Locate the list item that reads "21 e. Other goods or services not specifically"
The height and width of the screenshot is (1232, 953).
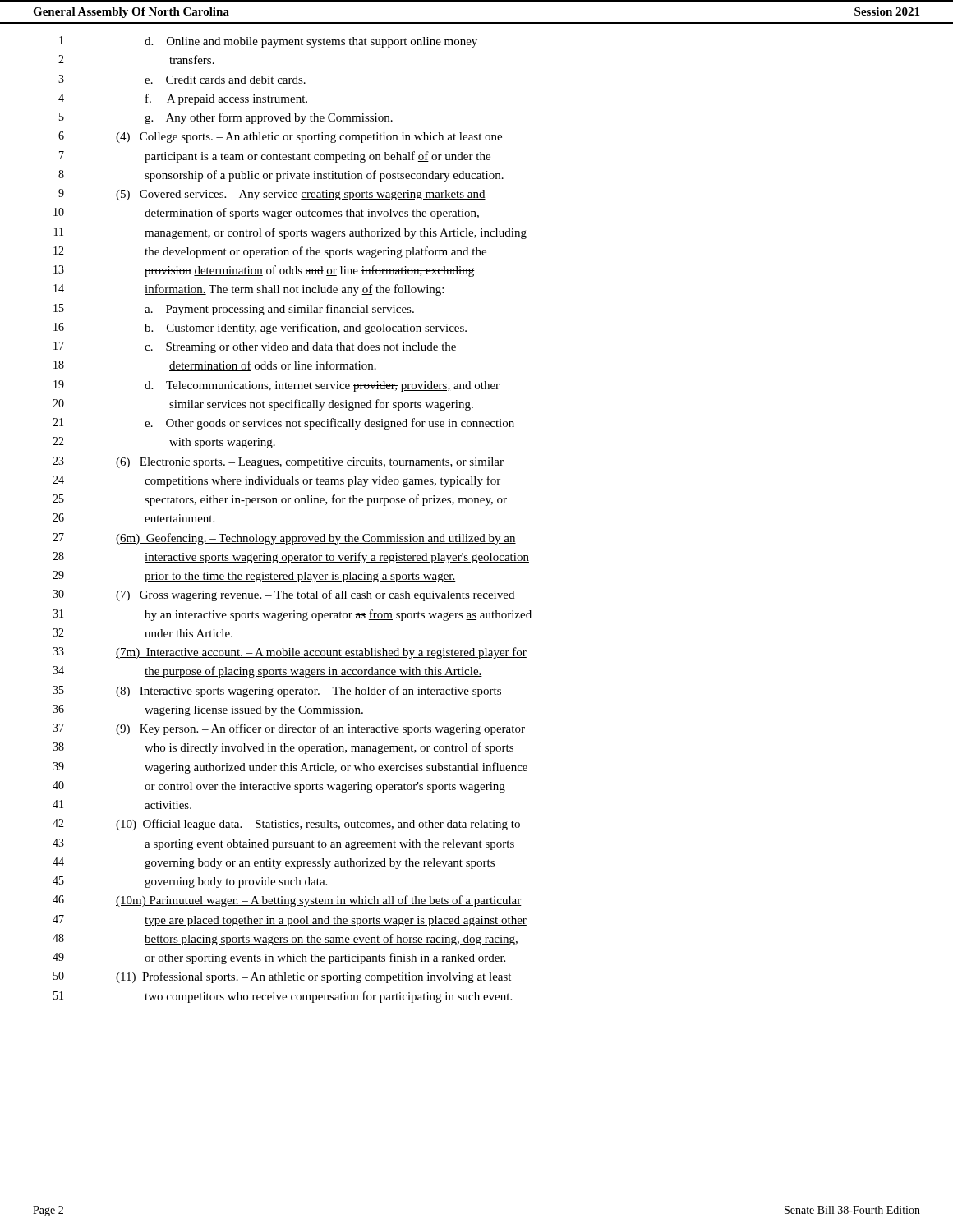476,424
